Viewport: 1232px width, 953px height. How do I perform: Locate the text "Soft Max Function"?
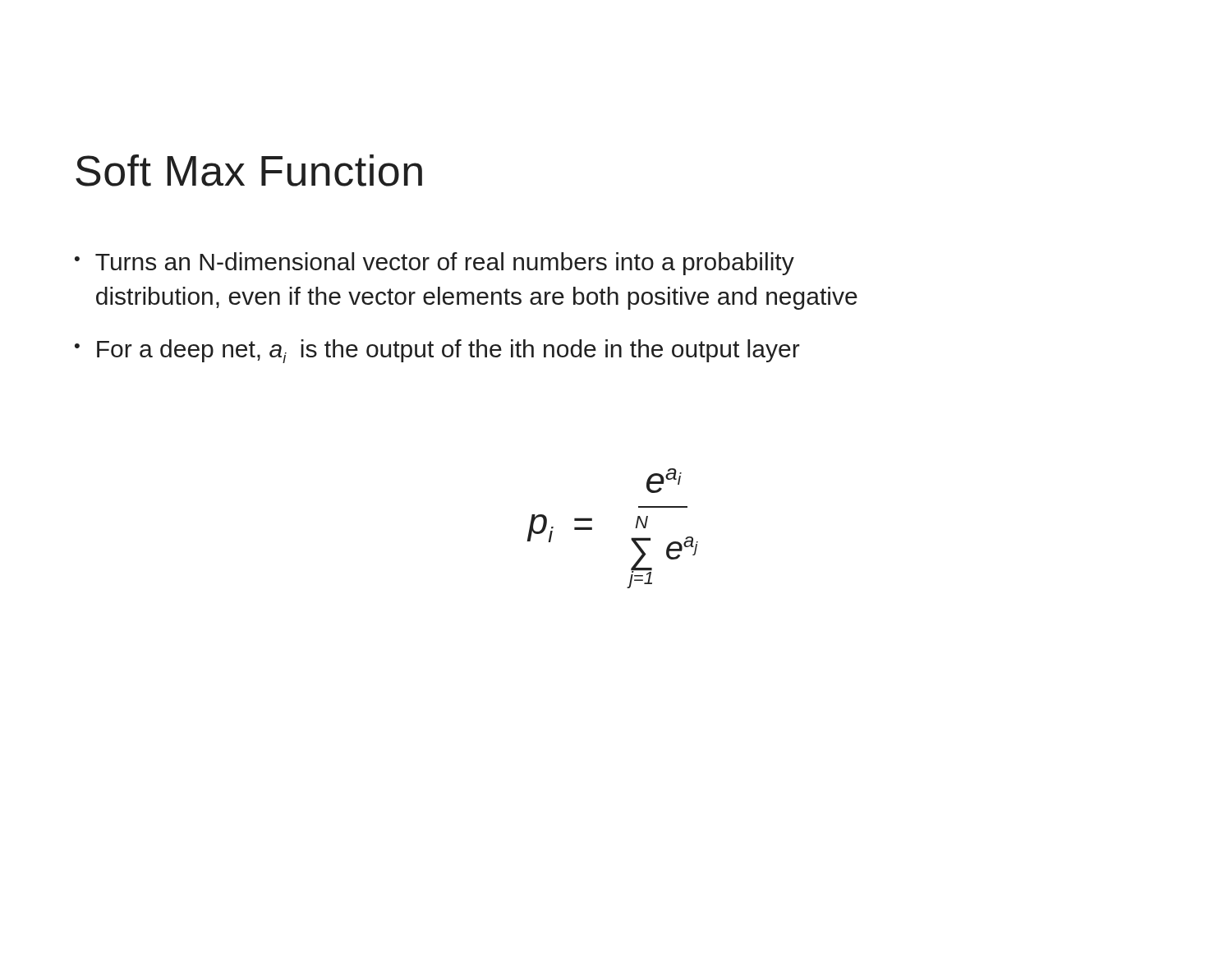click(250, 171)
